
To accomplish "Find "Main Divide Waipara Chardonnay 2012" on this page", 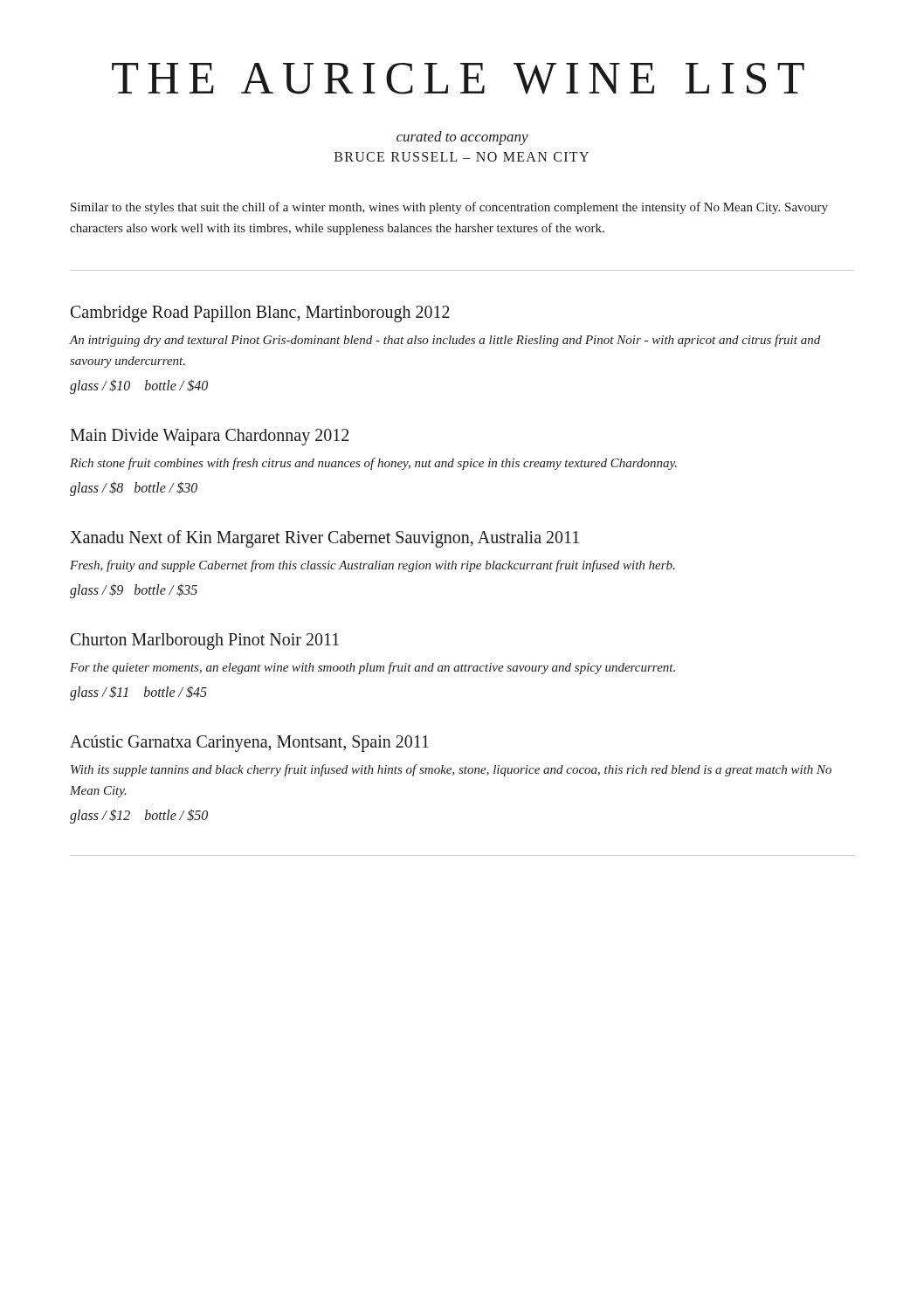I will click(x=209, y=437).
